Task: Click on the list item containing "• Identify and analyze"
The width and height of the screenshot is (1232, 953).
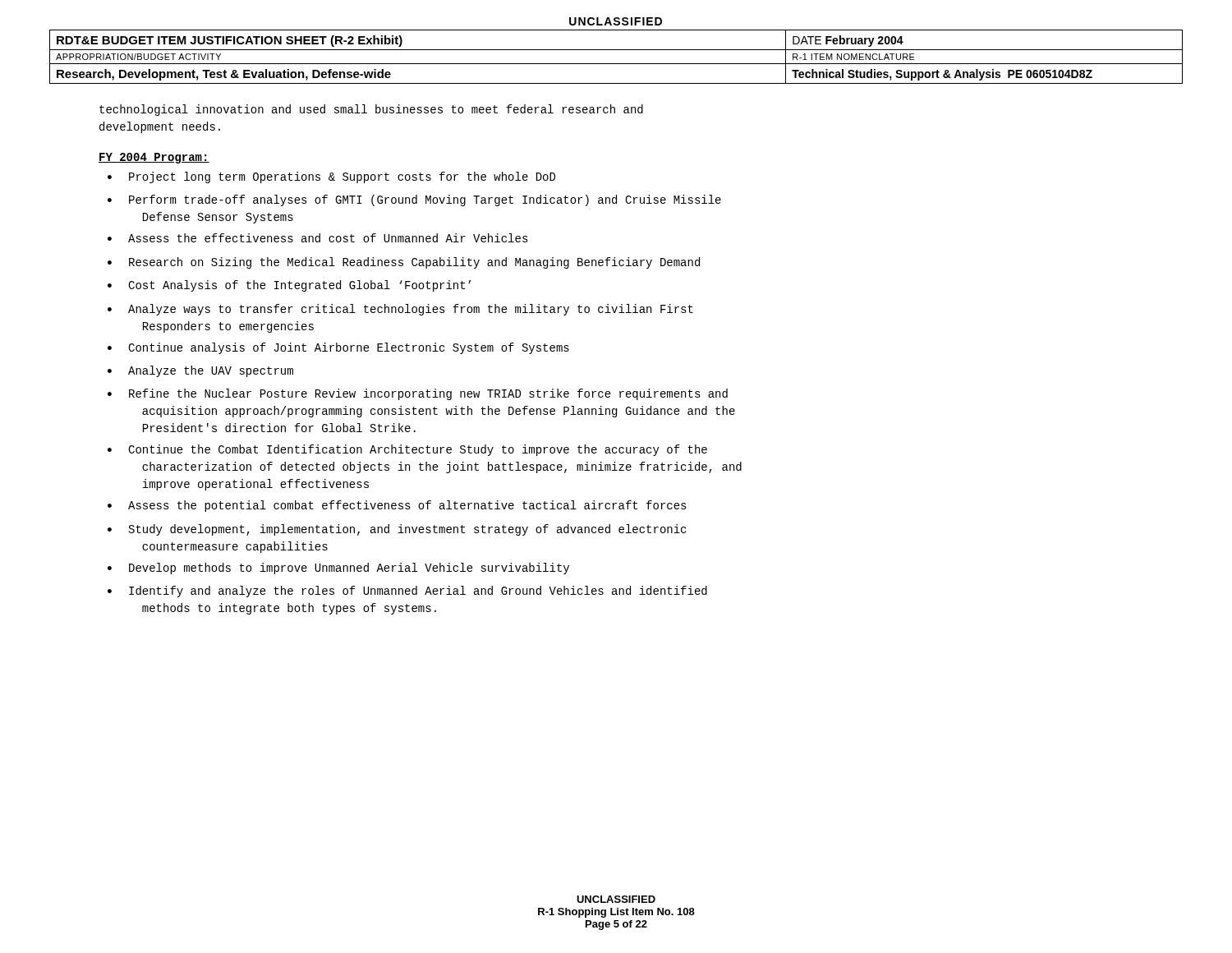Action: point(616,601)
